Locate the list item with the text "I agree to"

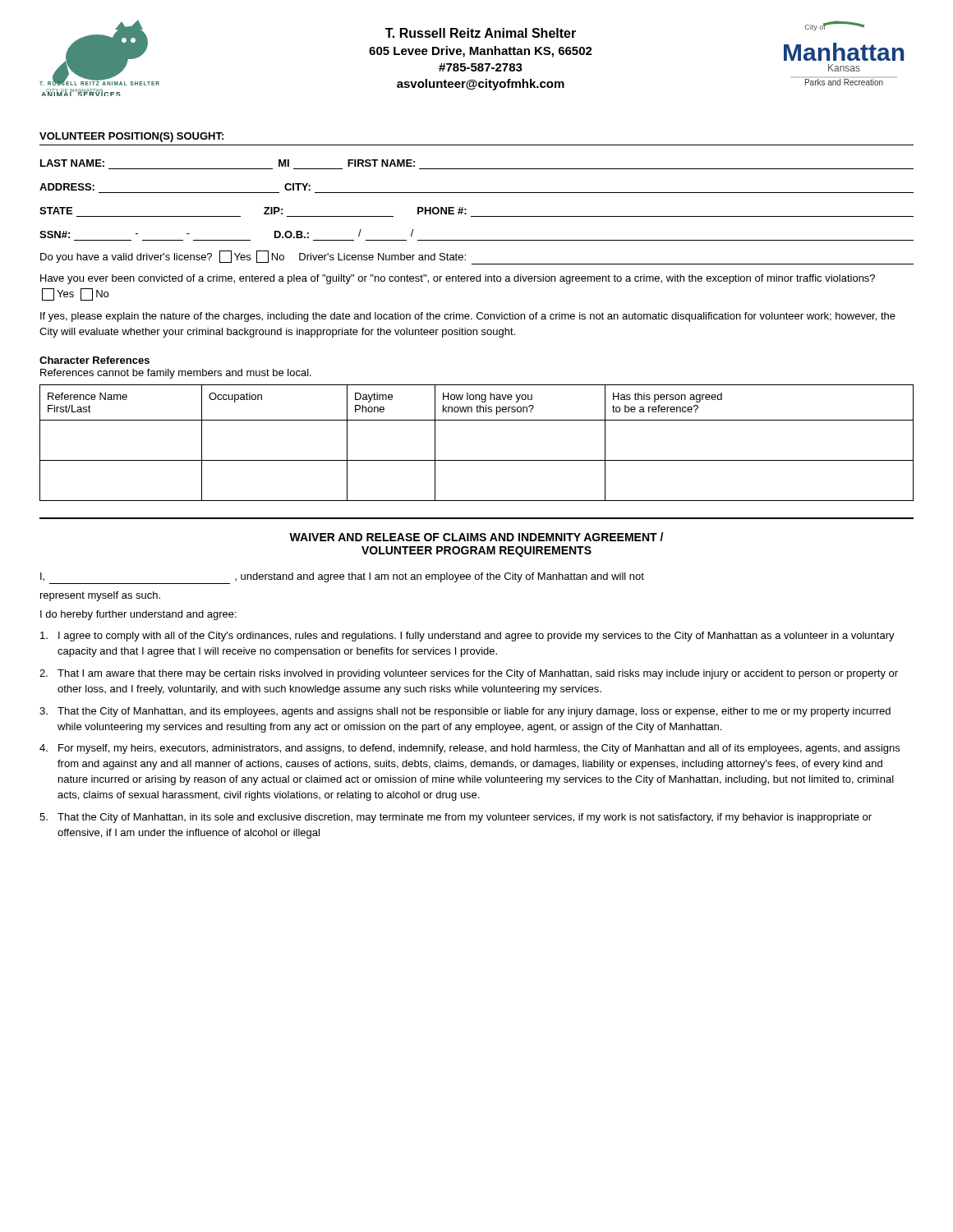[476, 644]
